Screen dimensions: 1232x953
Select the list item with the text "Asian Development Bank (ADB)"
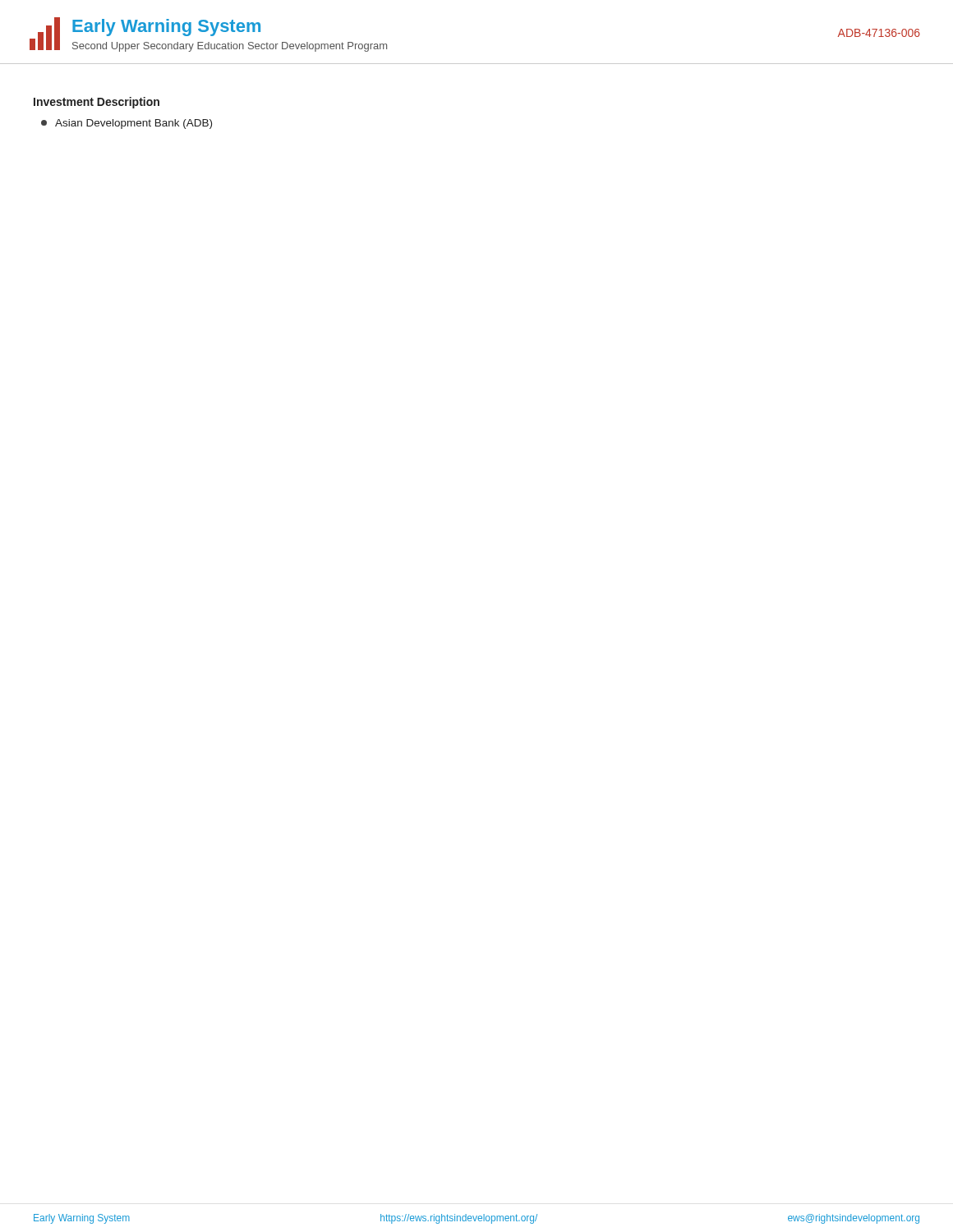[x=127, y=122]
